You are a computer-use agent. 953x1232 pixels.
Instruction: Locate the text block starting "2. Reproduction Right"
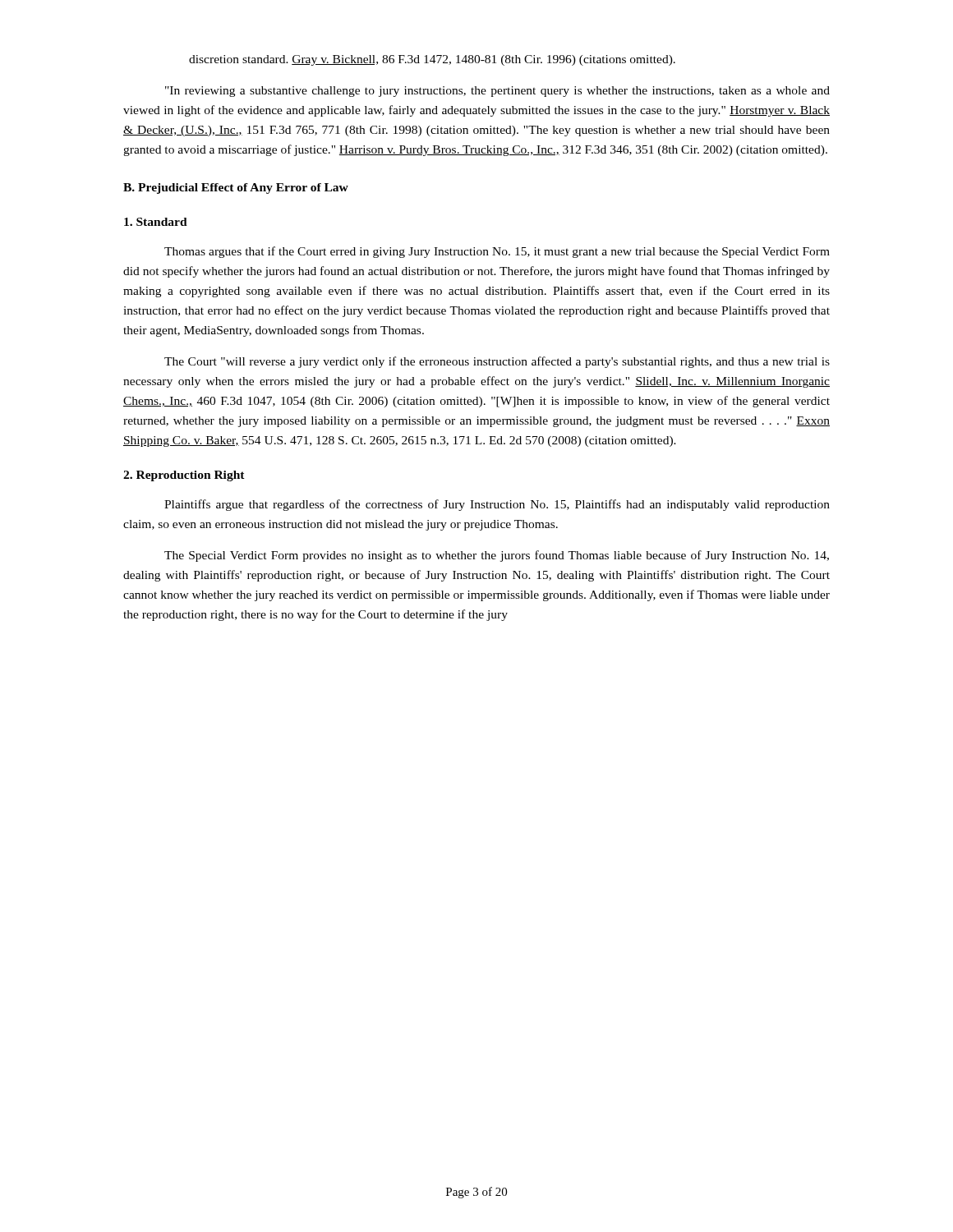click(x=184, y=475)
